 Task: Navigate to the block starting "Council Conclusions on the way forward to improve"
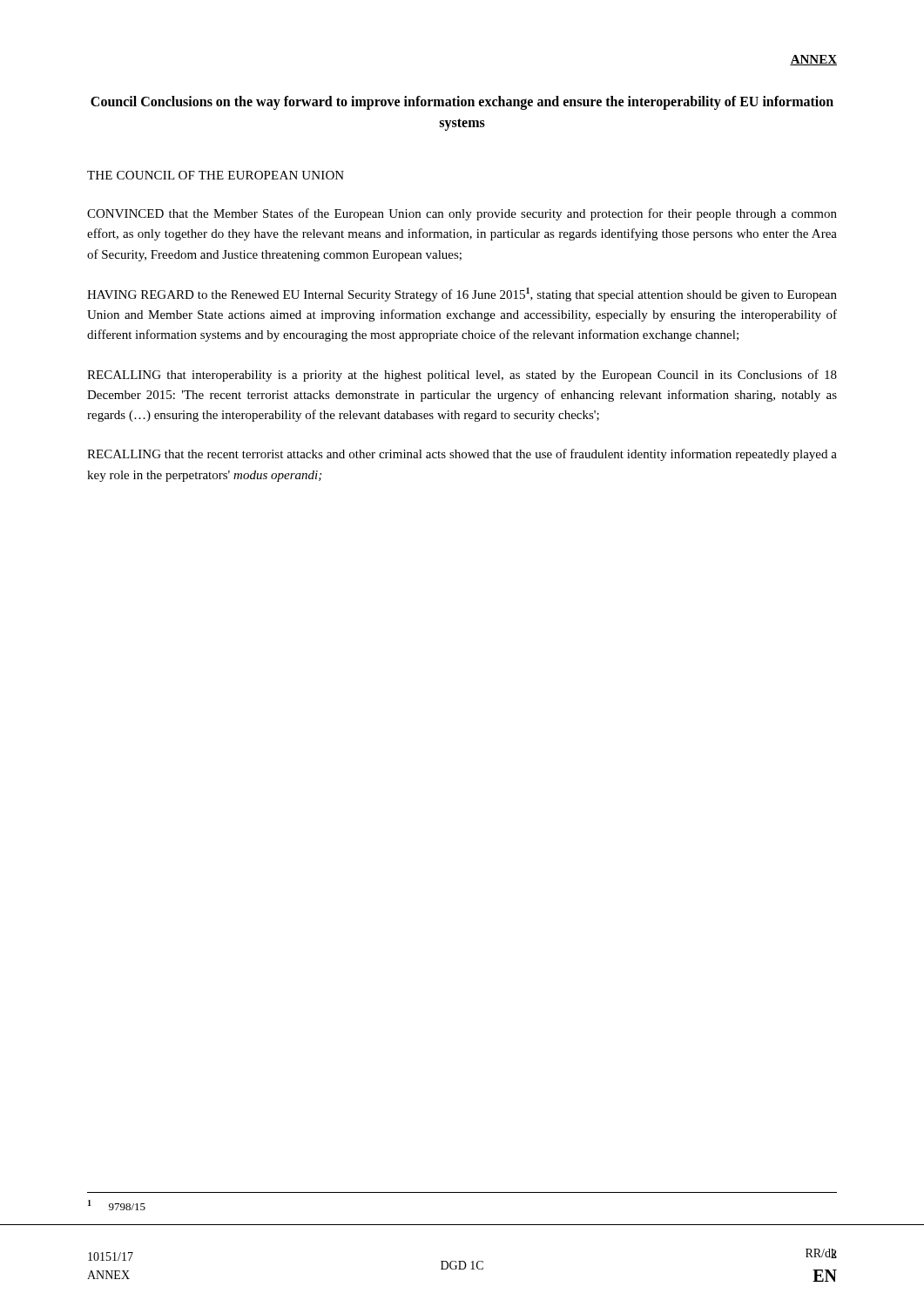462,112
